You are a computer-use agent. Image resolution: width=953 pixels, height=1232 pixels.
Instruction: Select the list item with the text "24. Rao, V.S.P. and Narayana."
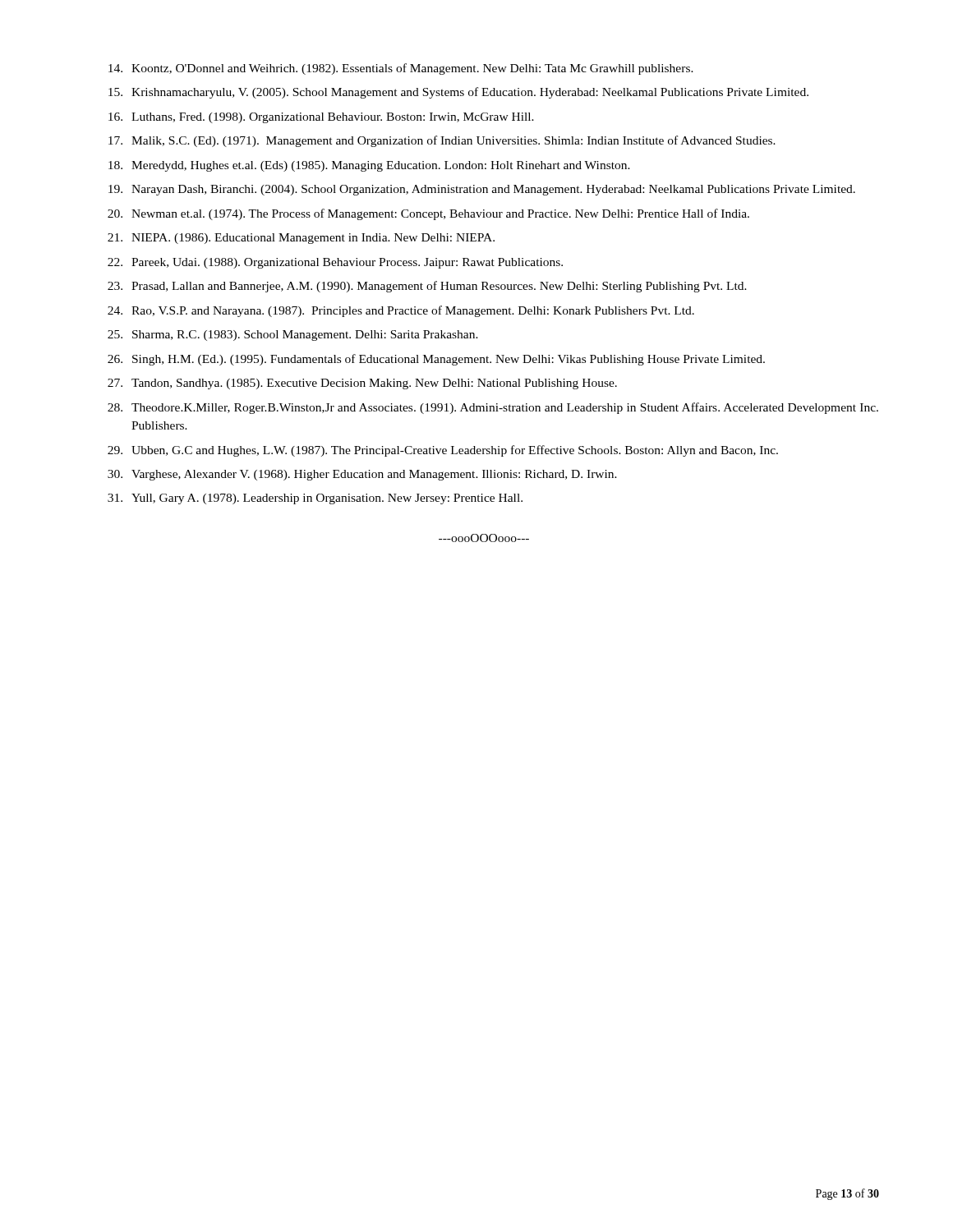click(484, 310)
